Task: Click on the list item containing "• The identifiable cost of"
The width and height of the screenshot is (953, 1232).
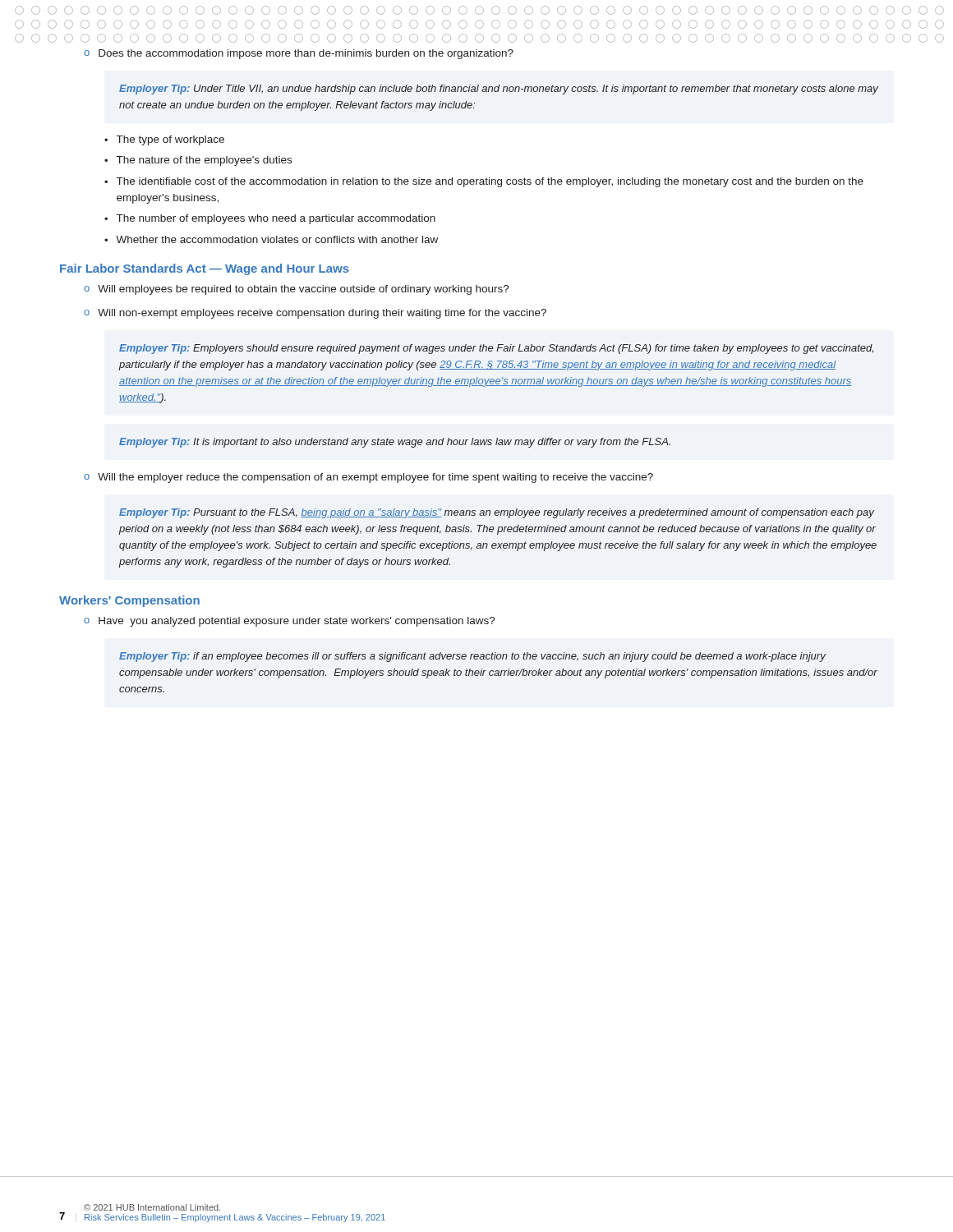Action: tap(499, 190)
